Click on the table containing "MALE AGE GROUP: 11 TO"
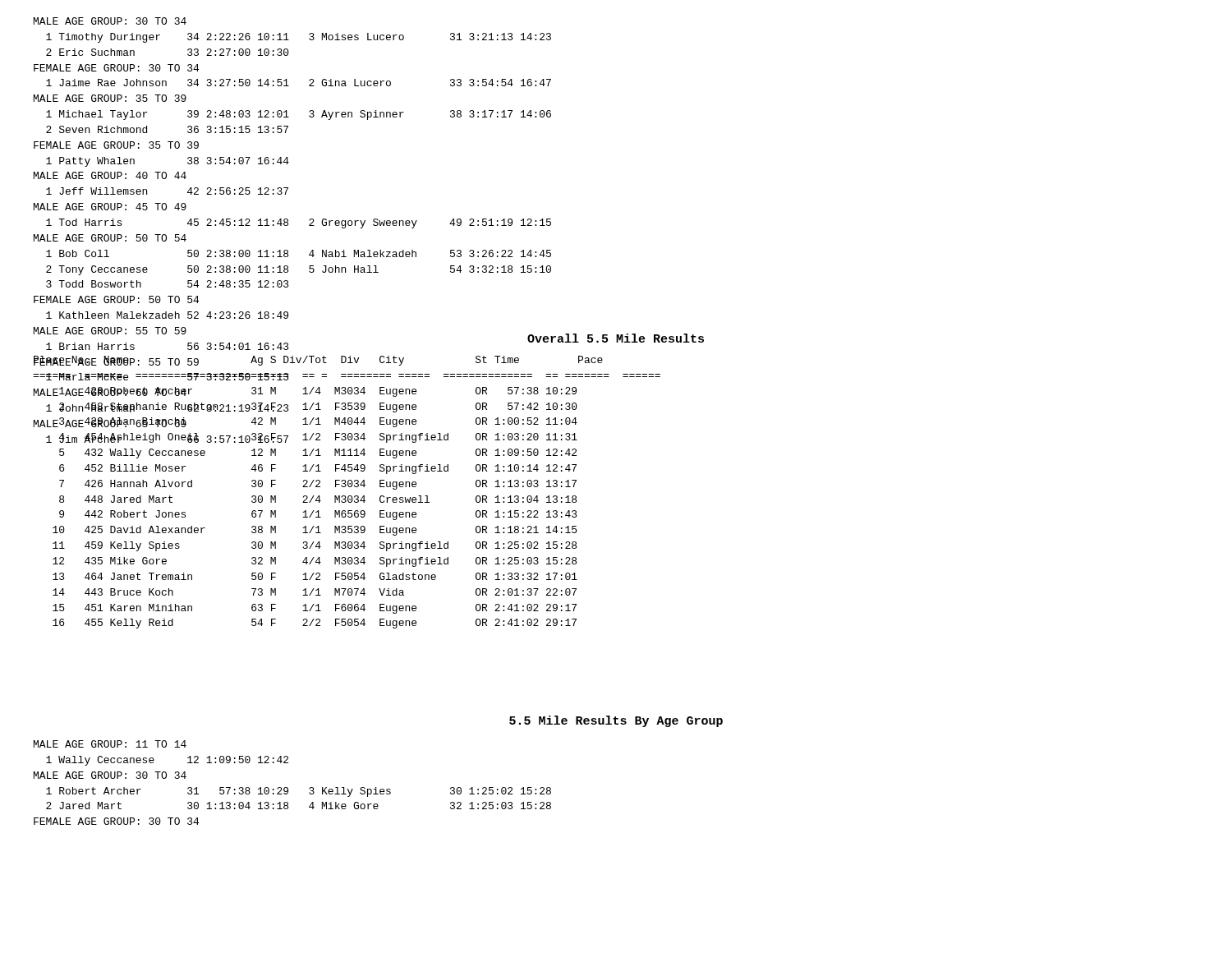Image resolution: width=1232 pixels, height=953 pixels. (x=616, y=784)
